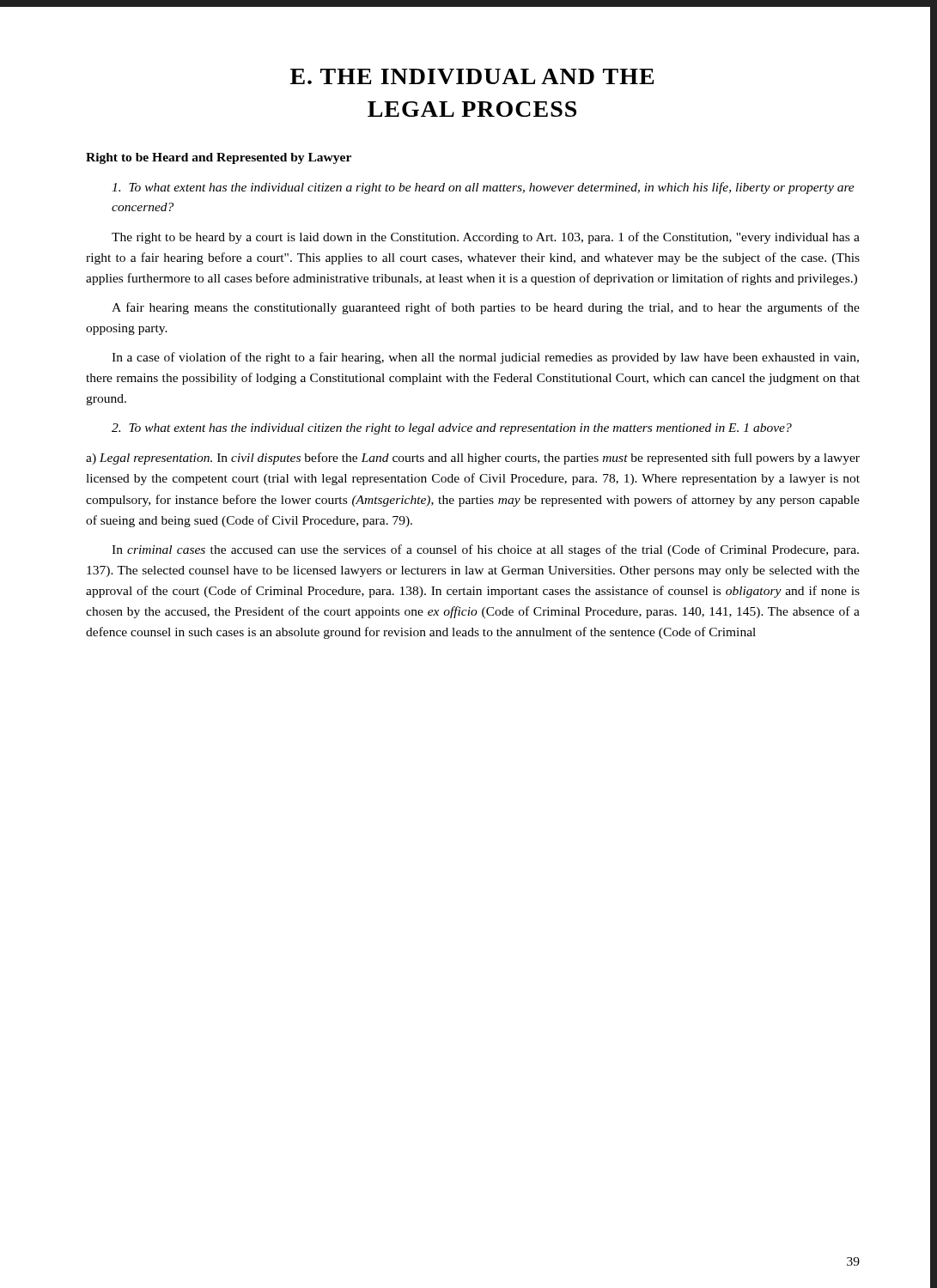Locate the section header
937x1288 pixels.
pos(219,156)
